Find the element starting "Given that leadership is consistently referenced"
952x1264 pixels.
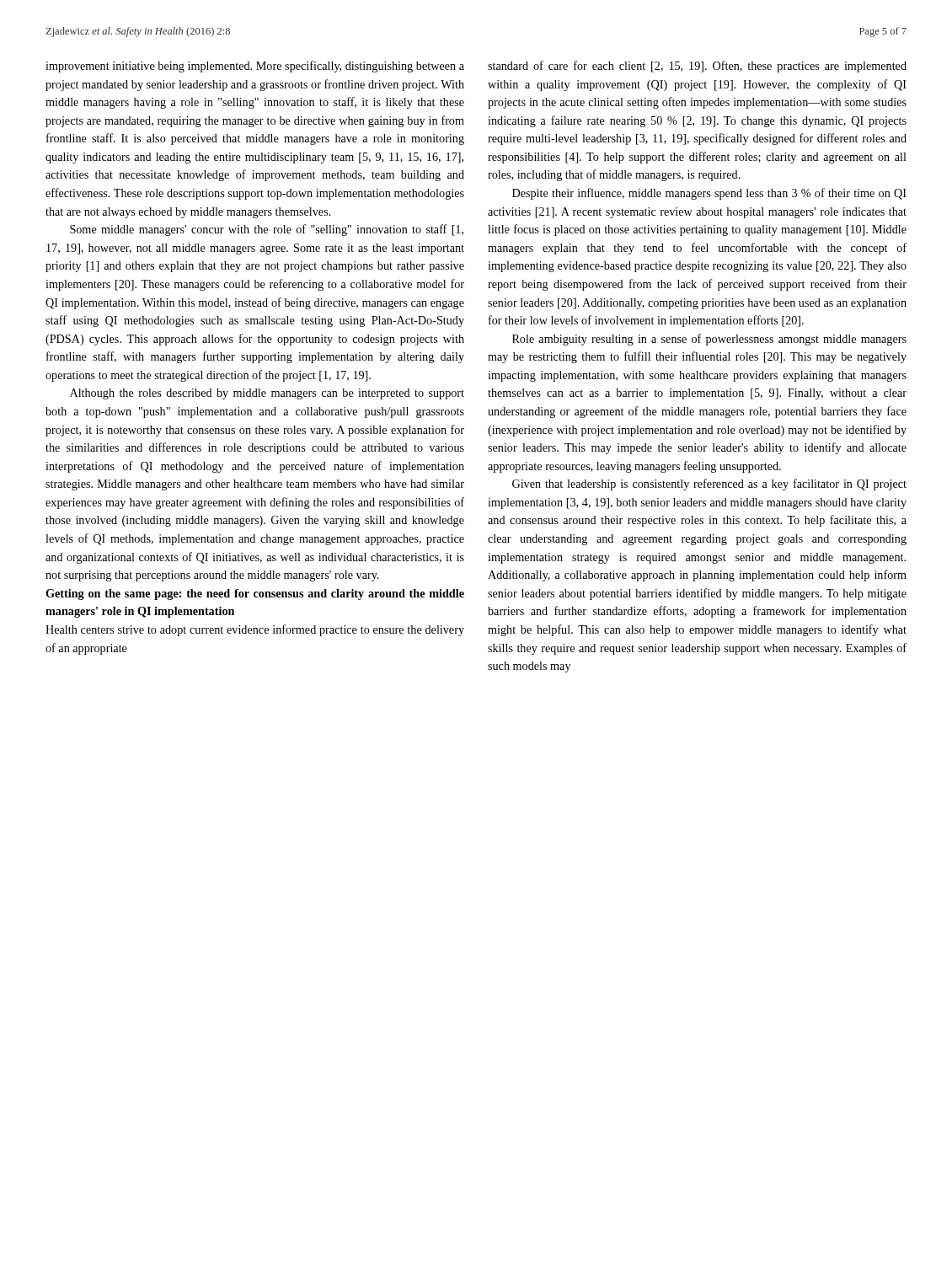click(x=697, y=575)
